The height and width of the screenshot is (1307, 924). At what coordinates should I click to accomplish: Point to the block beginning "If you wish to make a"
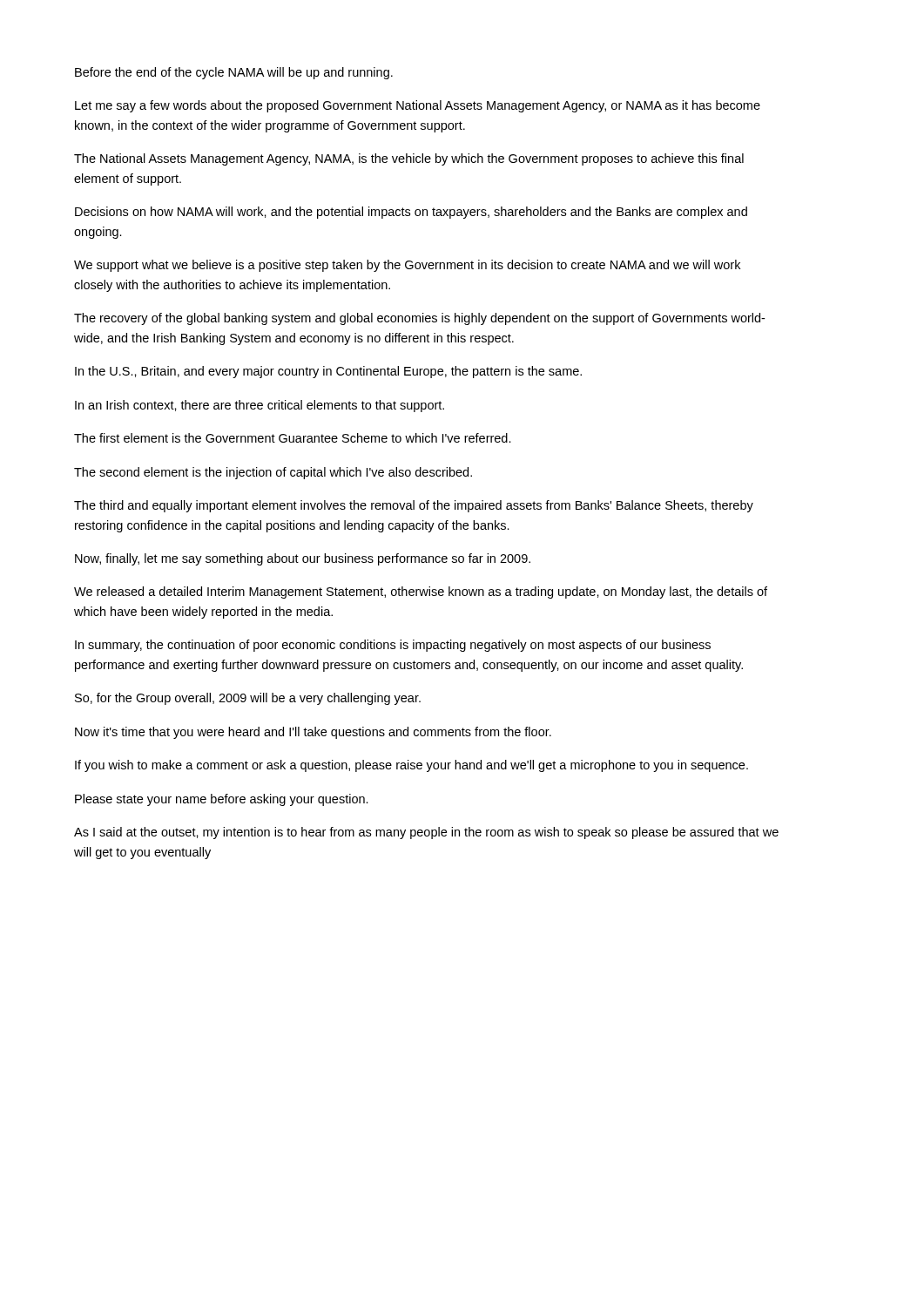tap(411, 765)
